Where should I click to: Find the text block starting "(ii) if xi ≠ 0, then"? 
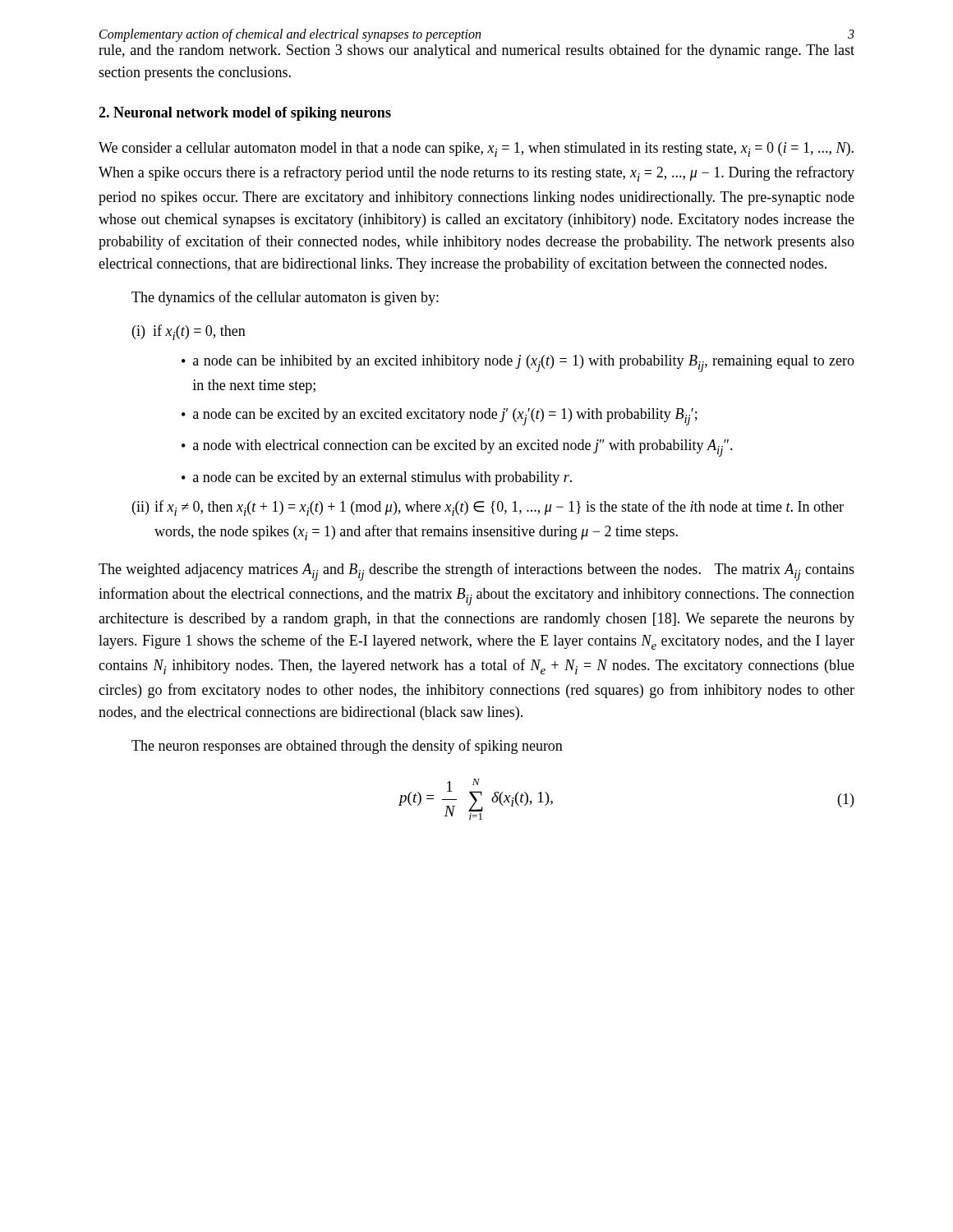click(x=493, y=520)
